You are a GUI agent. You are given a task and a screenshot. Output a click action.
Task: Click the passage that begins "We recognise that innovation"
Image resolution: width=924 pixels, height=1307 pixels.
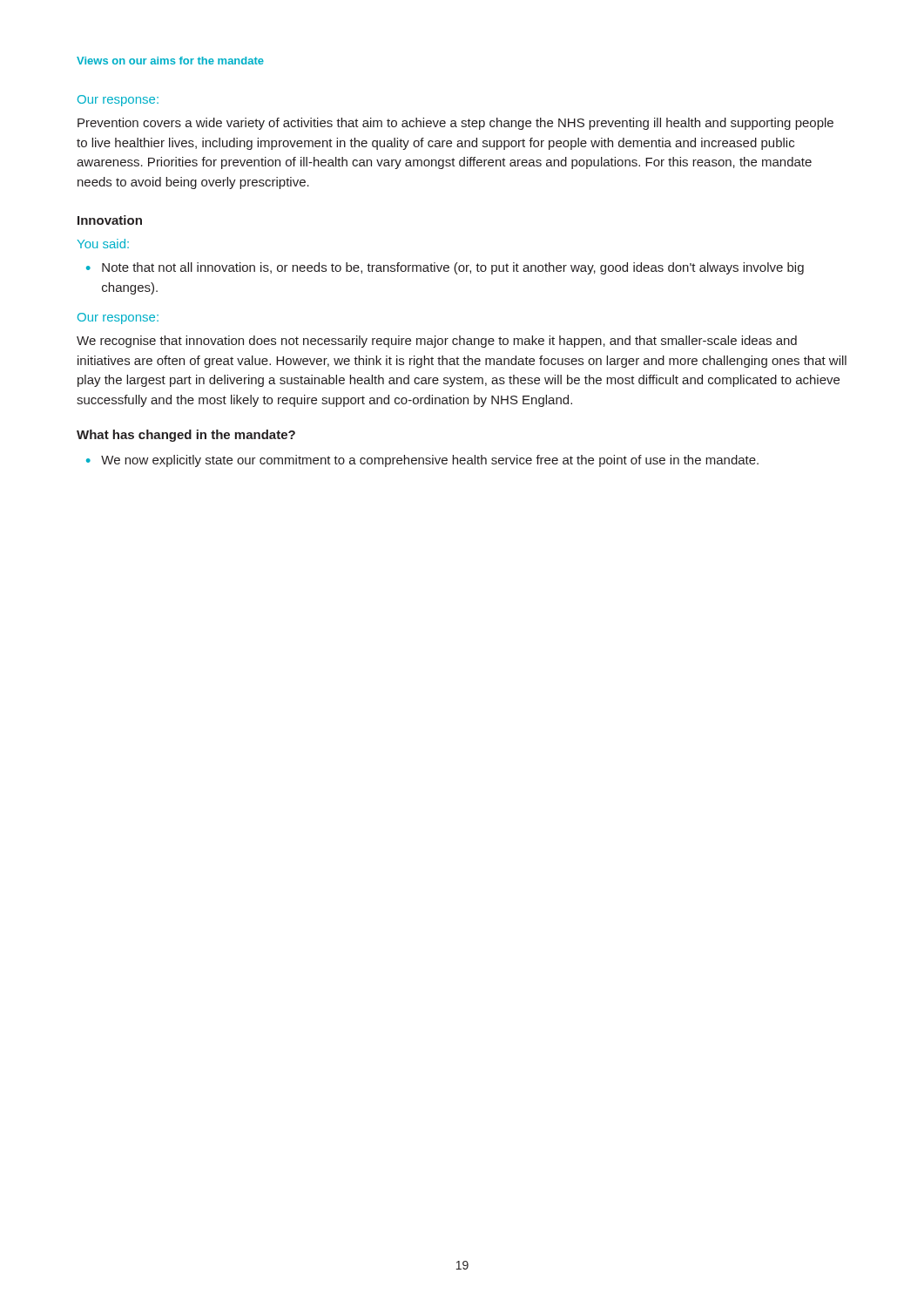[462, 370]
